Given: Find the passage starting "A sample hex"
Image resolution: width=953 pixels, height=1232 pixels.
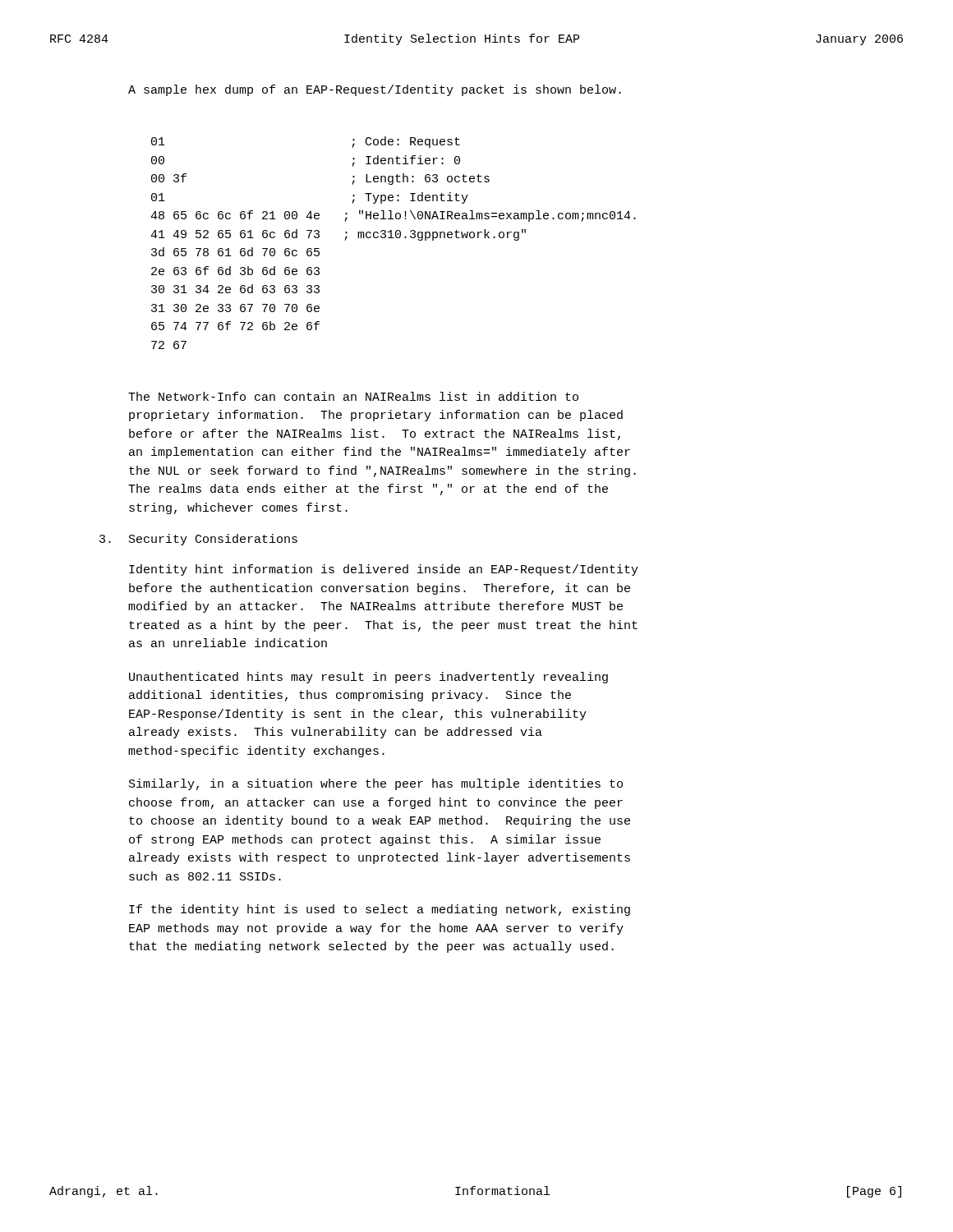Looking at the screenshot, I should (x=376, y=91).
